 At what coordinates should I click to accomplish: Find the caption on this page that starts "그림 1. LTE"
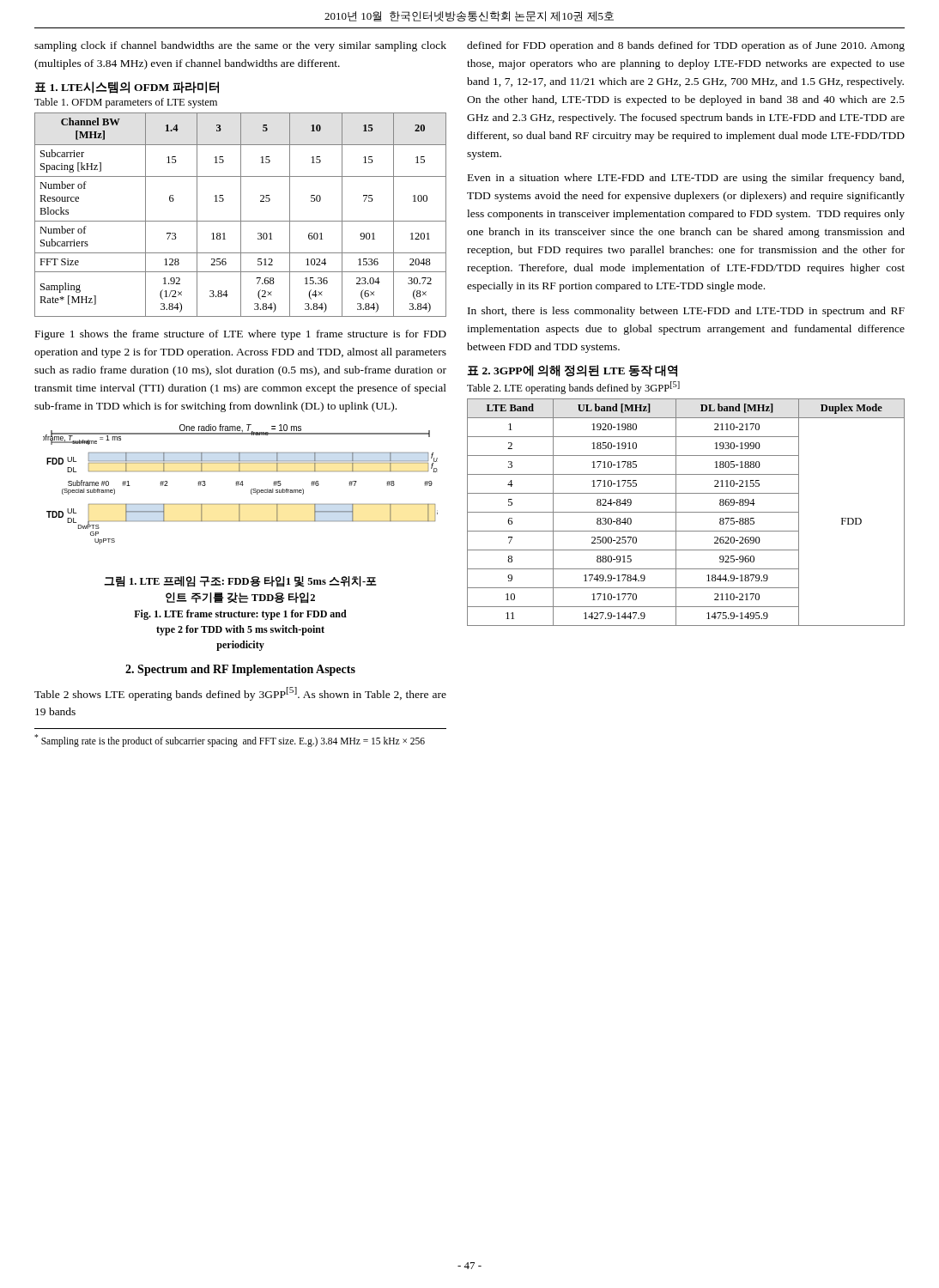[x=240, y=613]
